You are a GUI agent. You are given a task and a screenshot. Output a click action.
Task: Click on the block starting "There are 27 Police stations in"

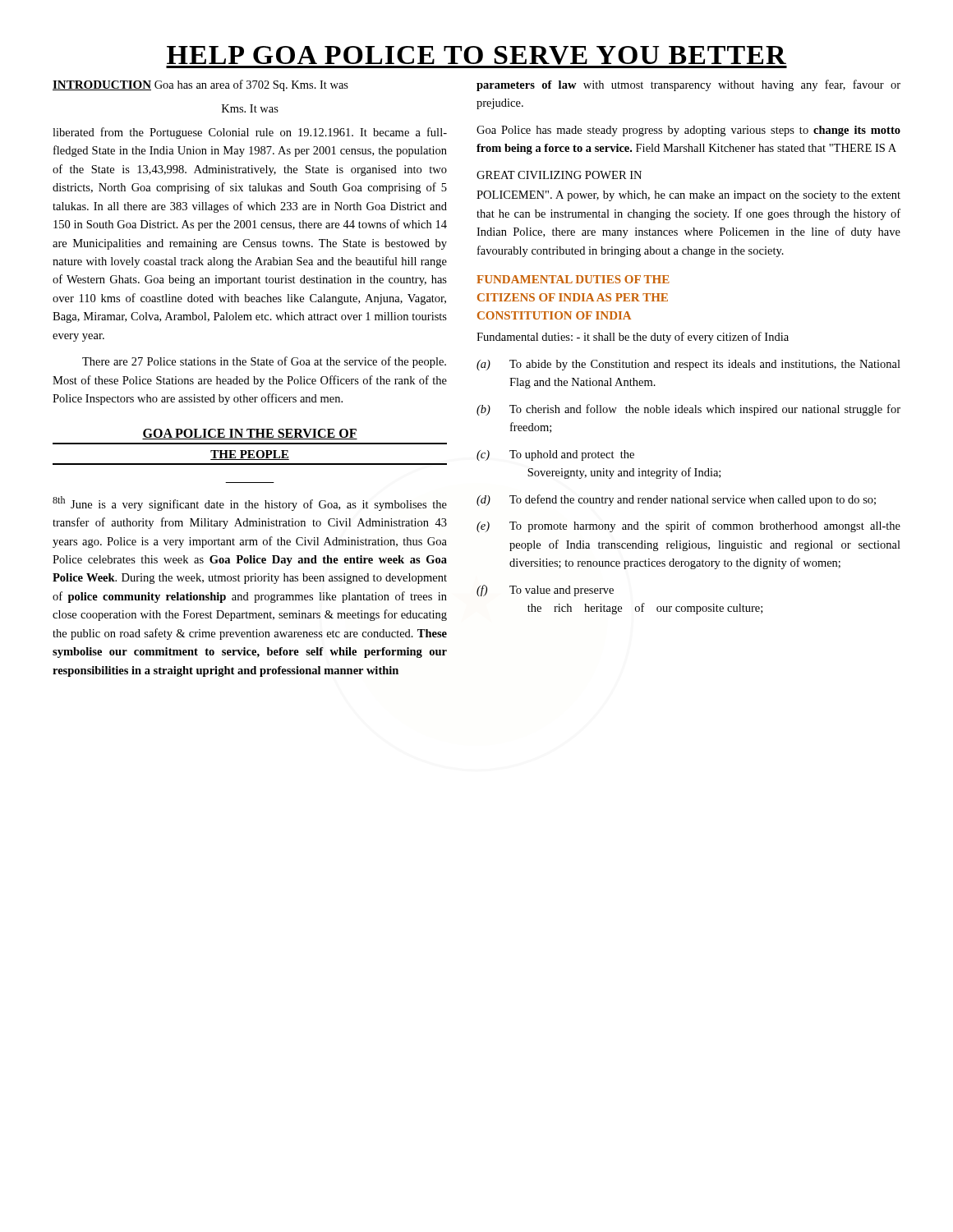click(x=250, y=380)
